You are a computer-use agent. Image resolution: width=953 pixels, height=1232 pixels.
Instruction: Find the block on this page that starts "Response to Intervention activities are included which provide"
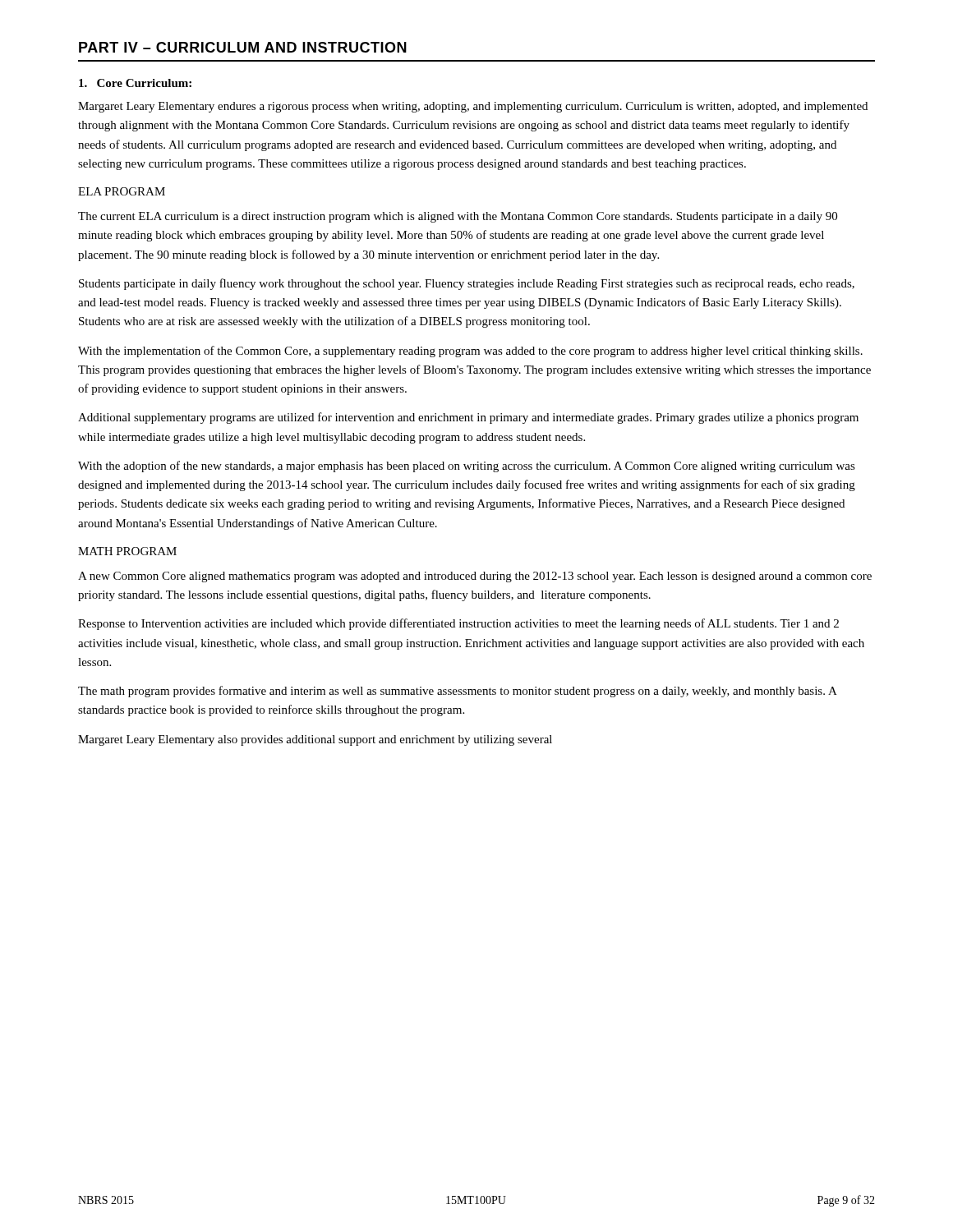point(471,643)
